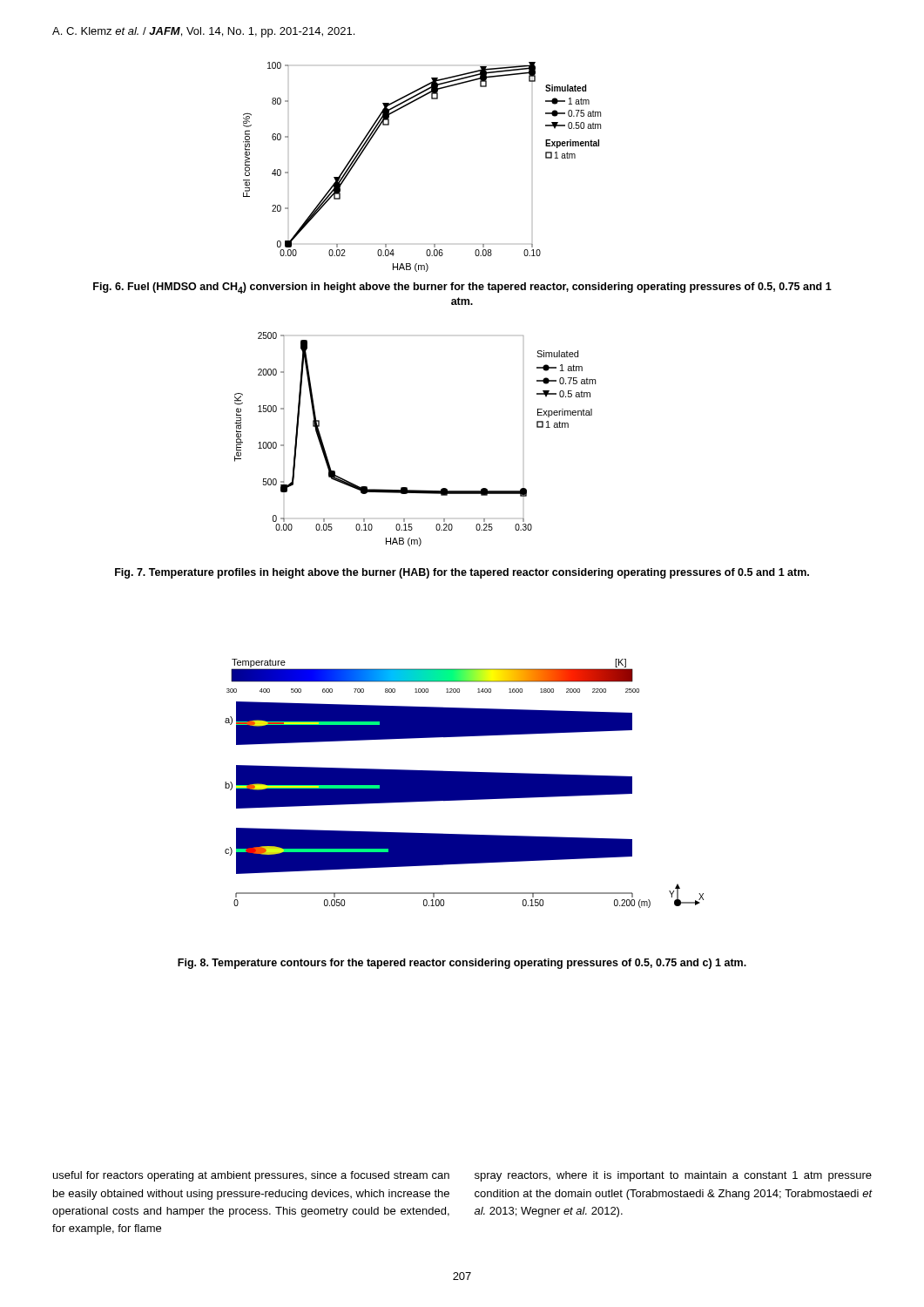Click on the text block starting "Fig. 8. Temperature contours for the tapered"

(x=462, y=963)
